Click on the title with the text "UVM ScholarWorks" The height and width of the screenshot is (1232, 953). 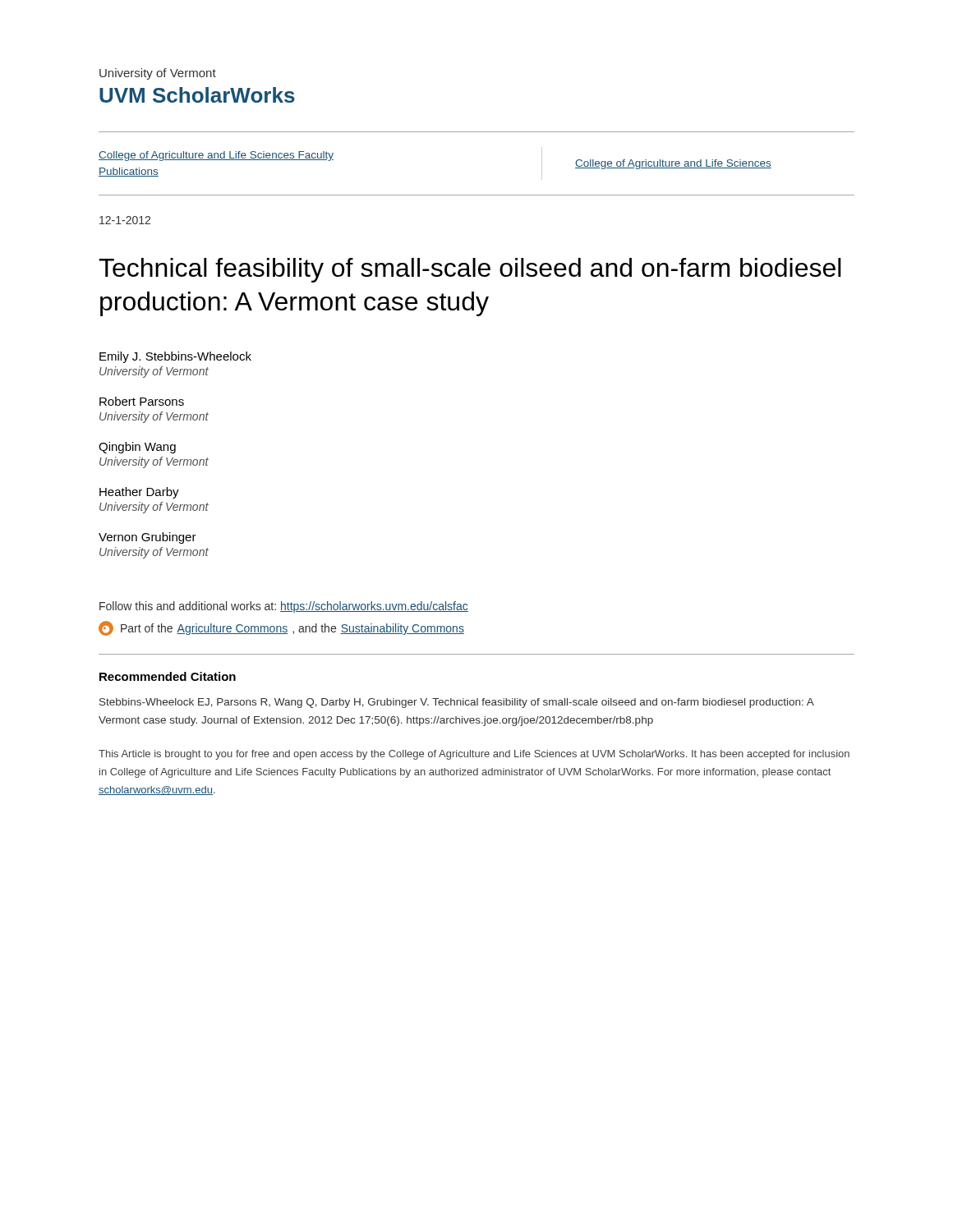point(197,95)
